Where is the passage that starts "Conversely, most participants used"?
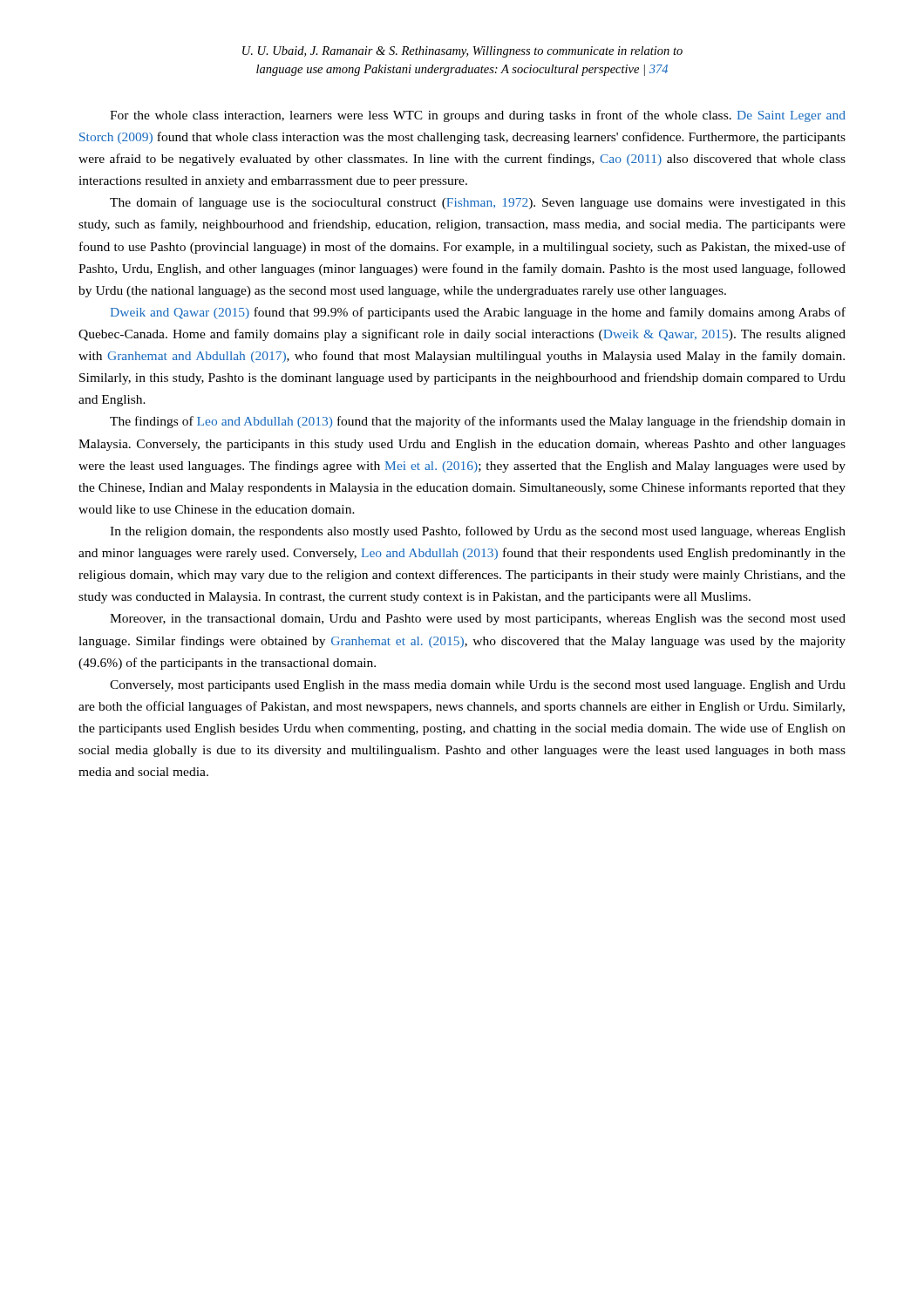The image size is (924, 1308). coord(462,728)
